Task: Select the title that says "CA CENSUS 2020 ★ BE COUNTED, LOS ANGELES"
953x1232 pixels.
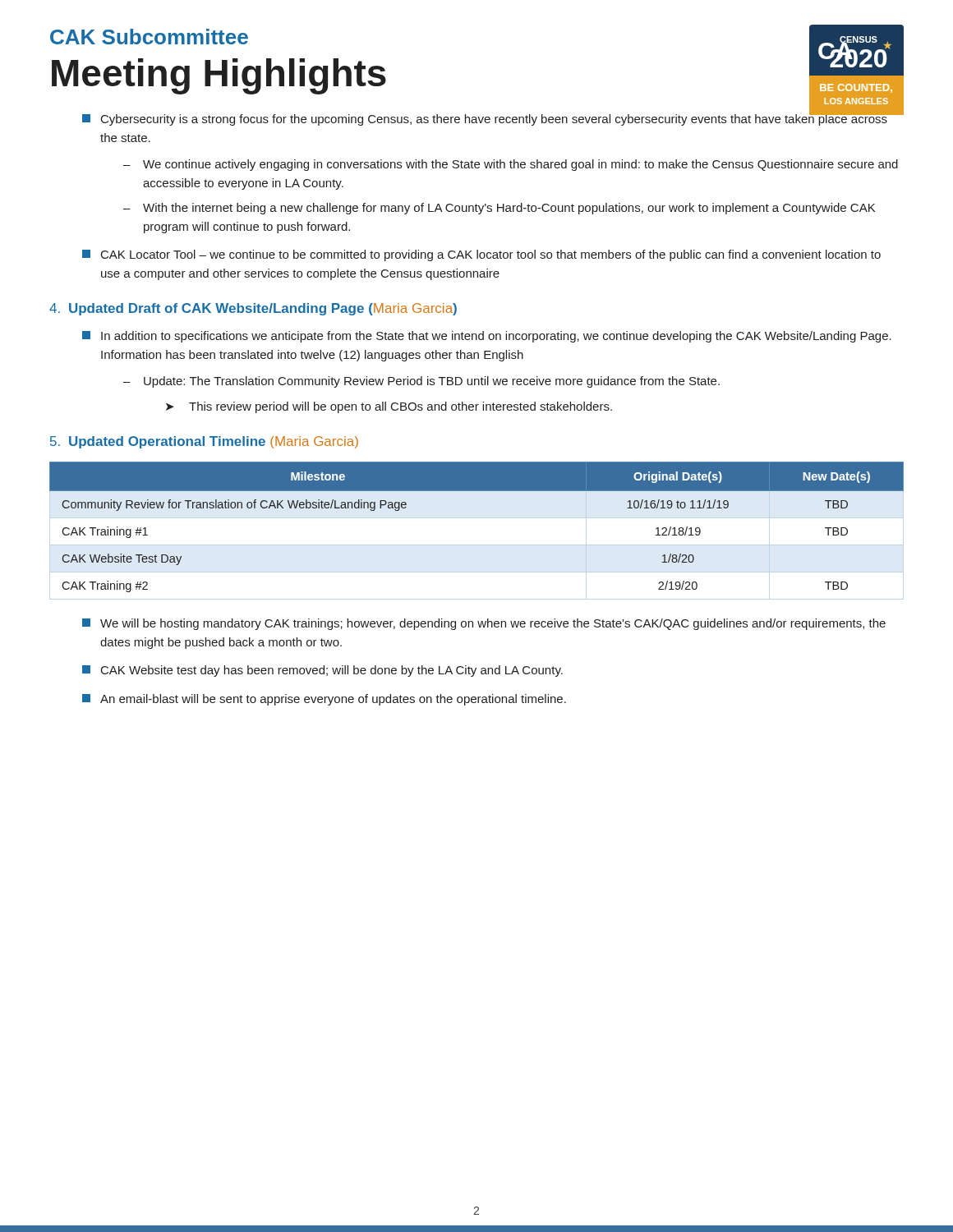Action: [233, 60]
